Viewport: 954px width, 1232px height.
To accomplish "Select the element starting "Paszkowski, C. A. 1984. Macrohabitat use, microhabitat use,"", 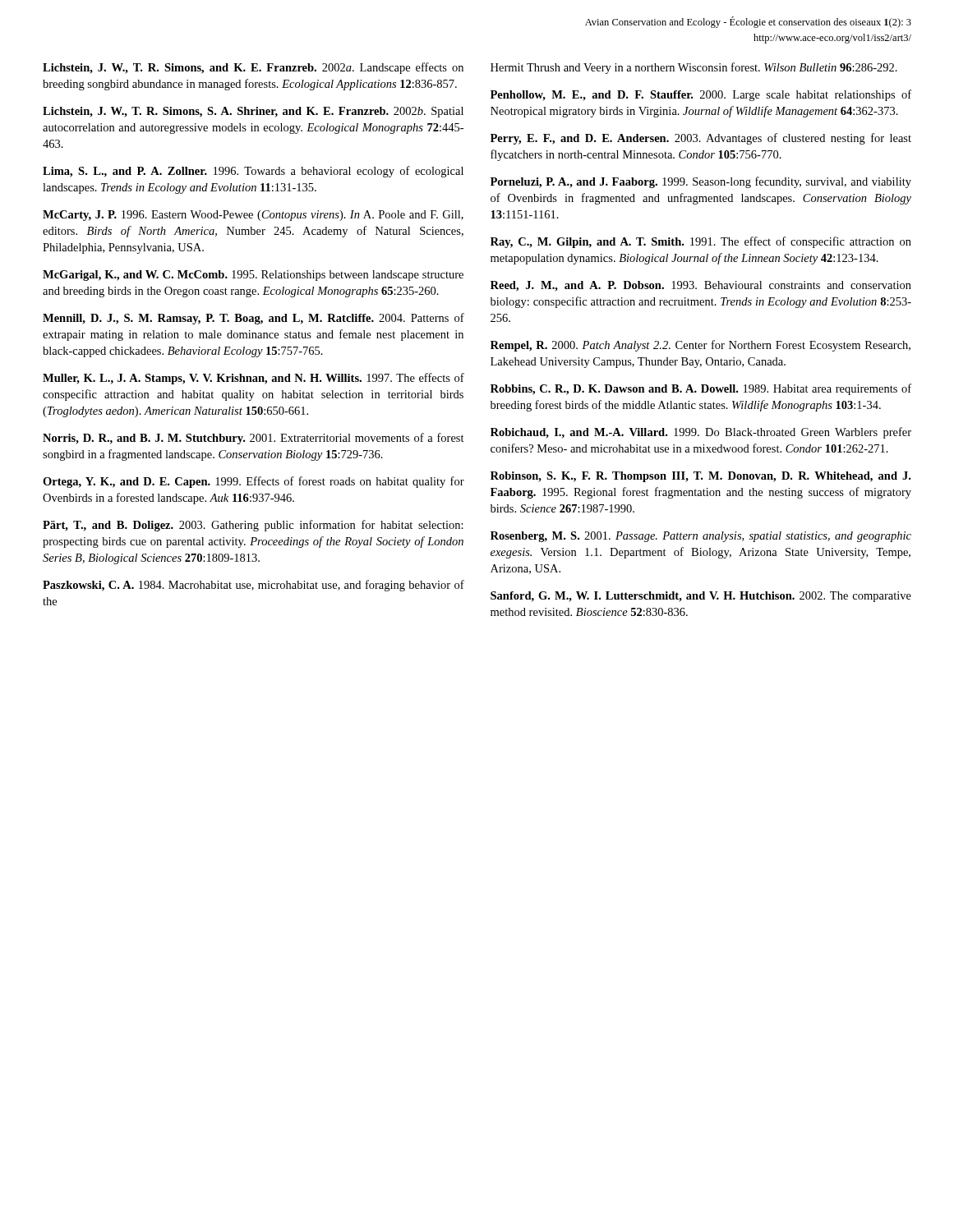I will pyautogui.click(x=253, y=593).
